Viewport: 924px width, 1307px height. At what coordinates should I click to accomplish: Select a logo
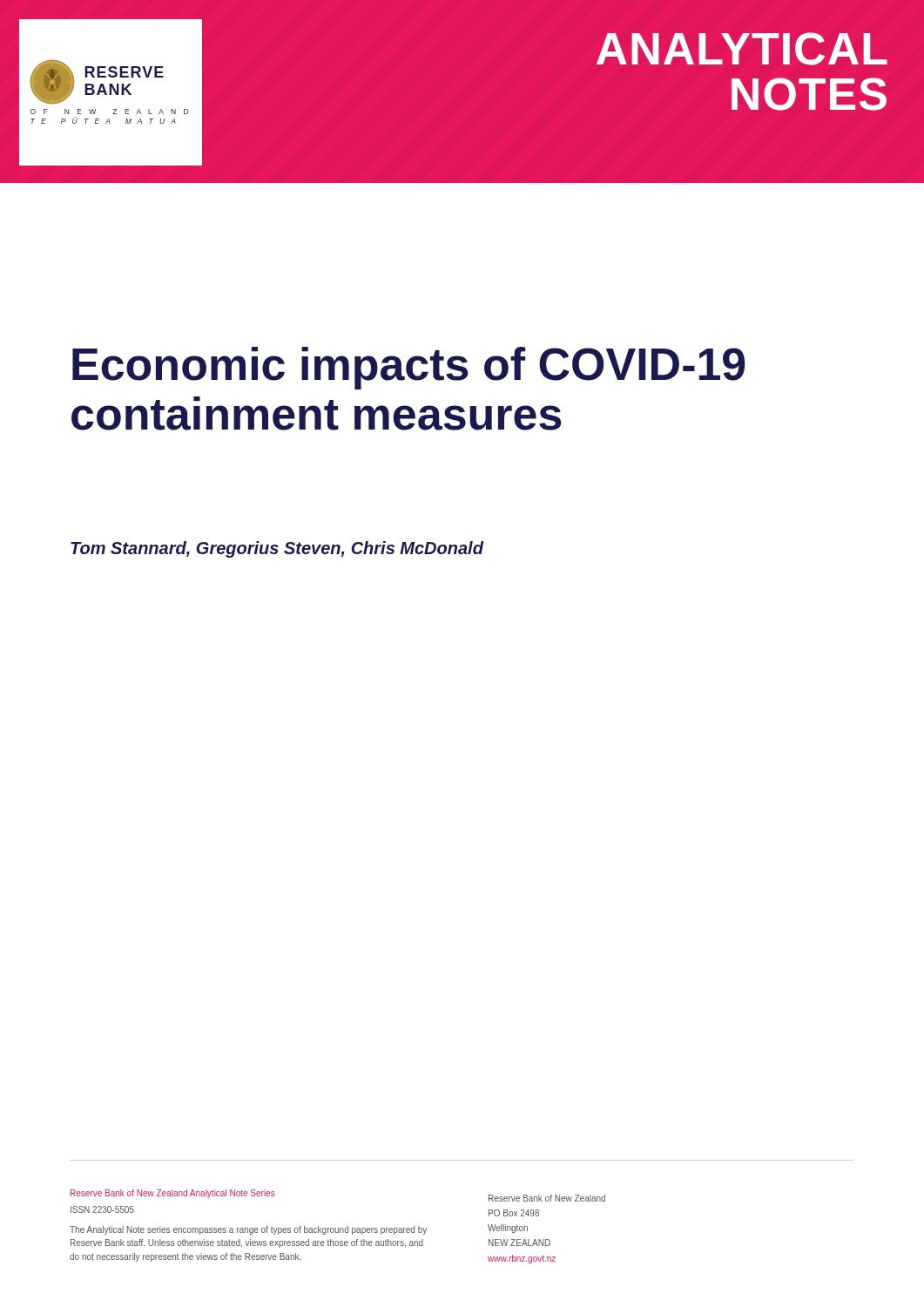point(111,92)
